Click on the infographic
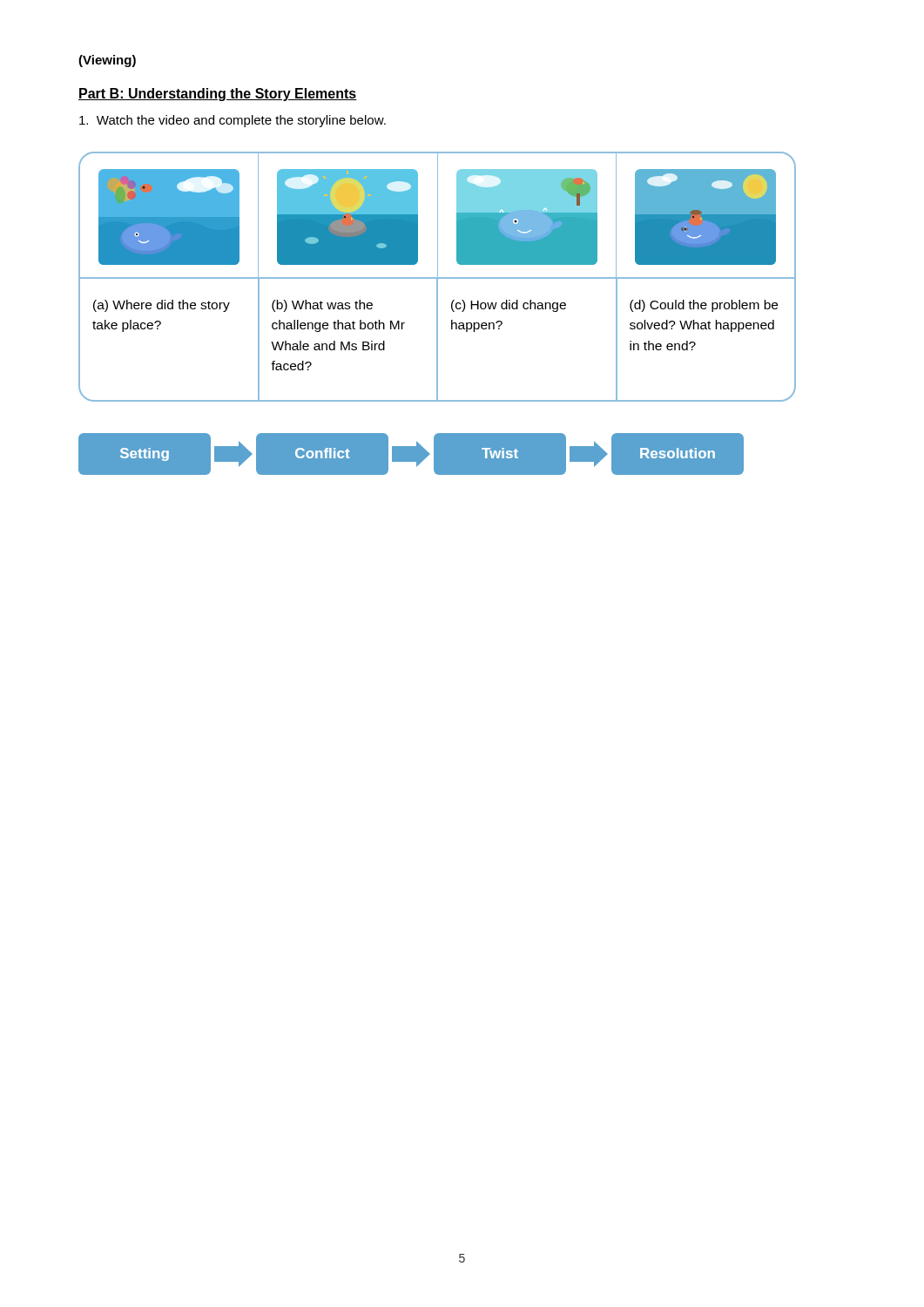Screen dimensions: 1307x924 coord(437,277)
